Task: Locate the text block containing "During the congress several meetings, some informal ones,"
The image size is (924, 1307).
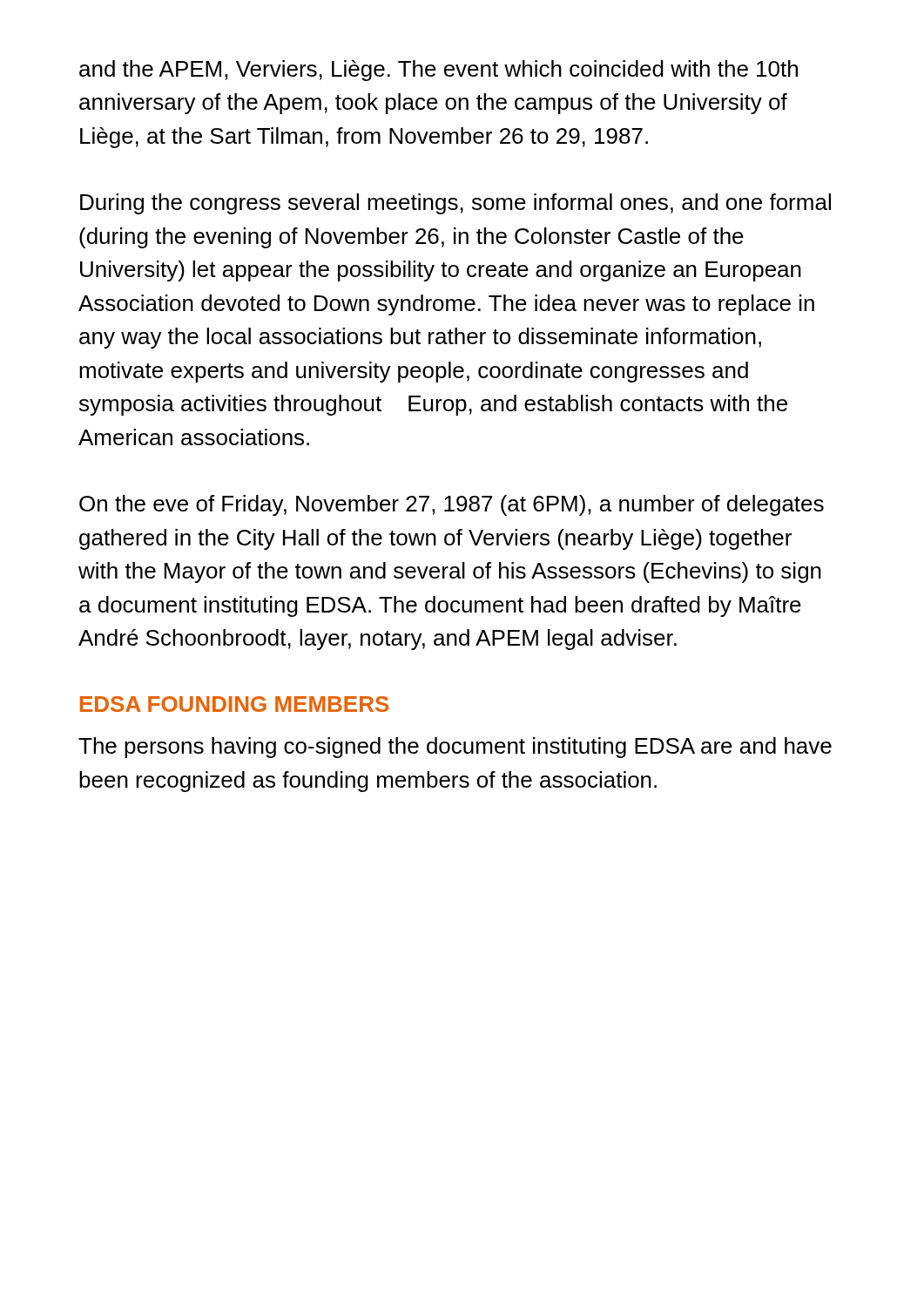Action: 455,320
